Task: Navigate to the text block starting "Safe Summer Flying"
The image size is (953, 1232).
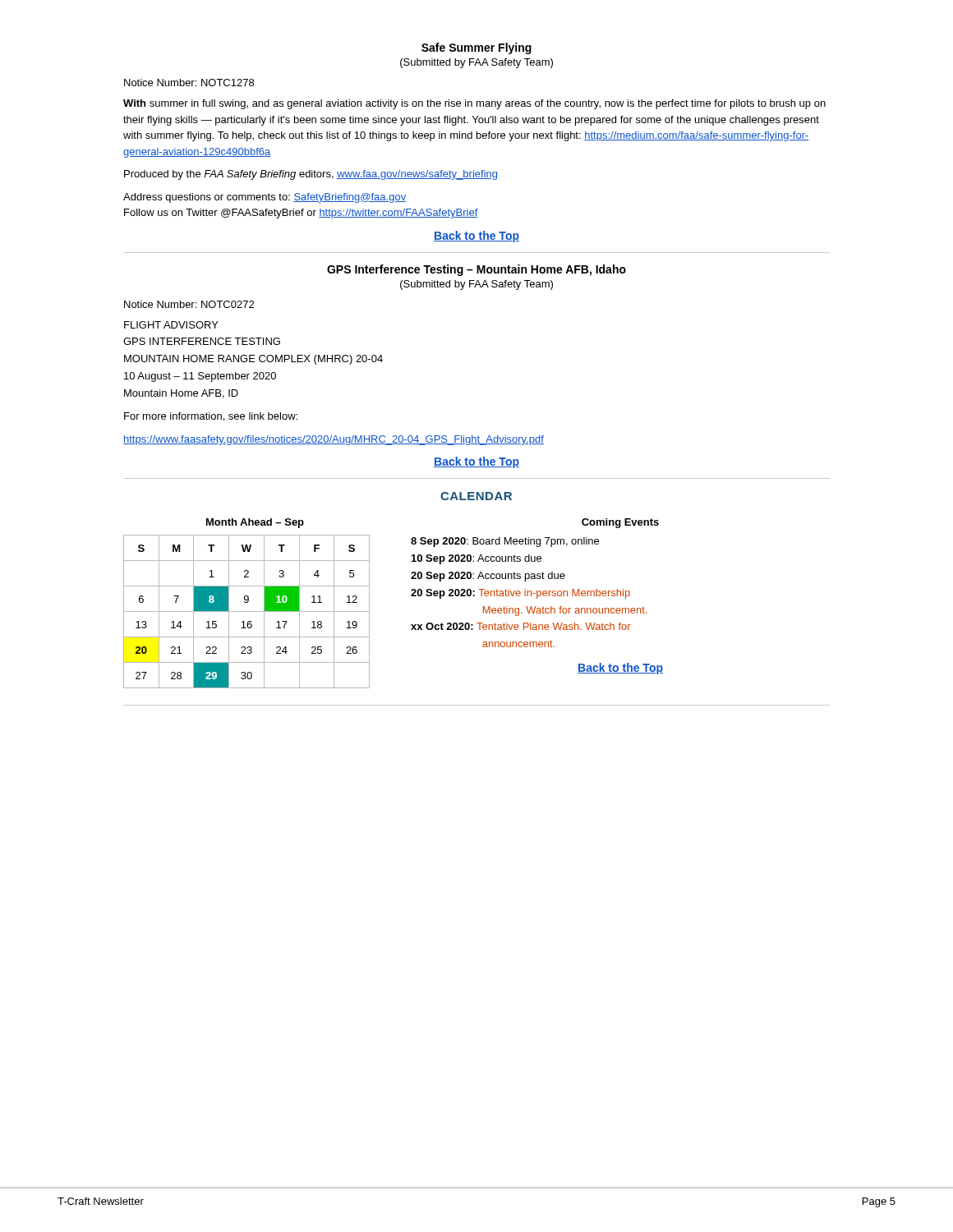Action: coord(476,48)
